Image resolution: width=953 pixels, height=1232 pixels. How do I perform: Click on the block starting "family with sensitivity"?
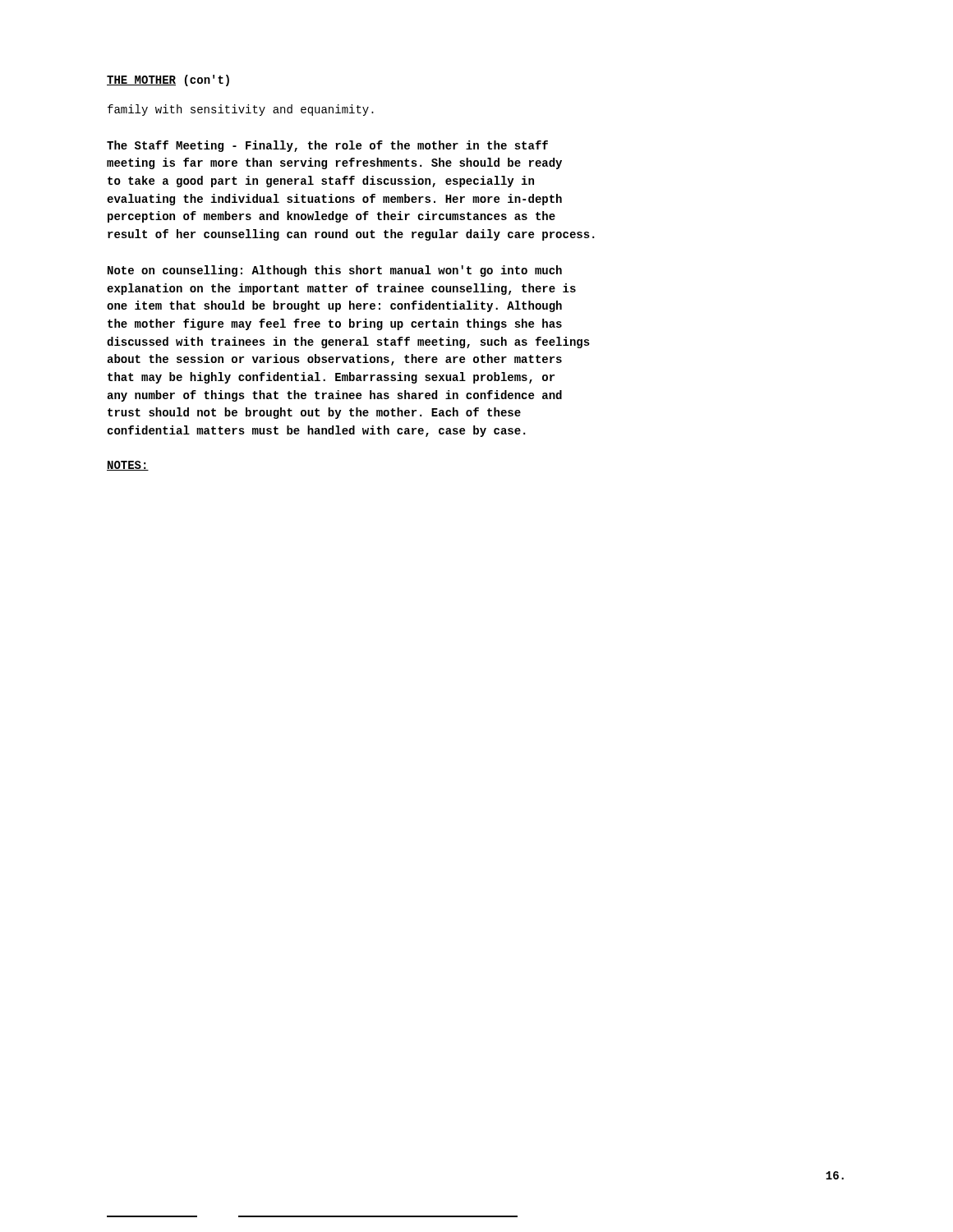point(241,110)
